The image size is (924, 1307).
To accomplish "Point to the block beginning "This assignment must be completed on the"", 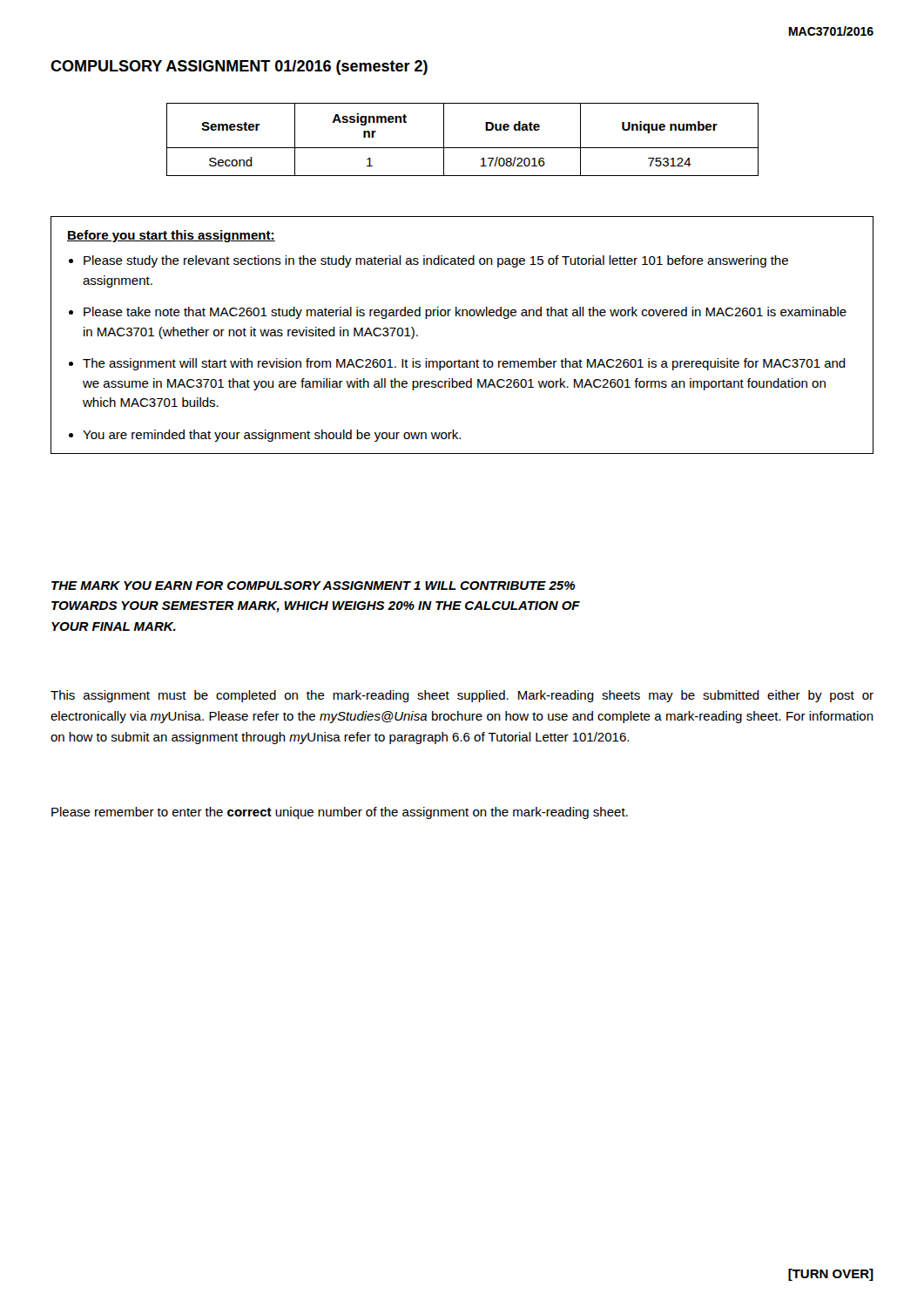I will 462,716.
